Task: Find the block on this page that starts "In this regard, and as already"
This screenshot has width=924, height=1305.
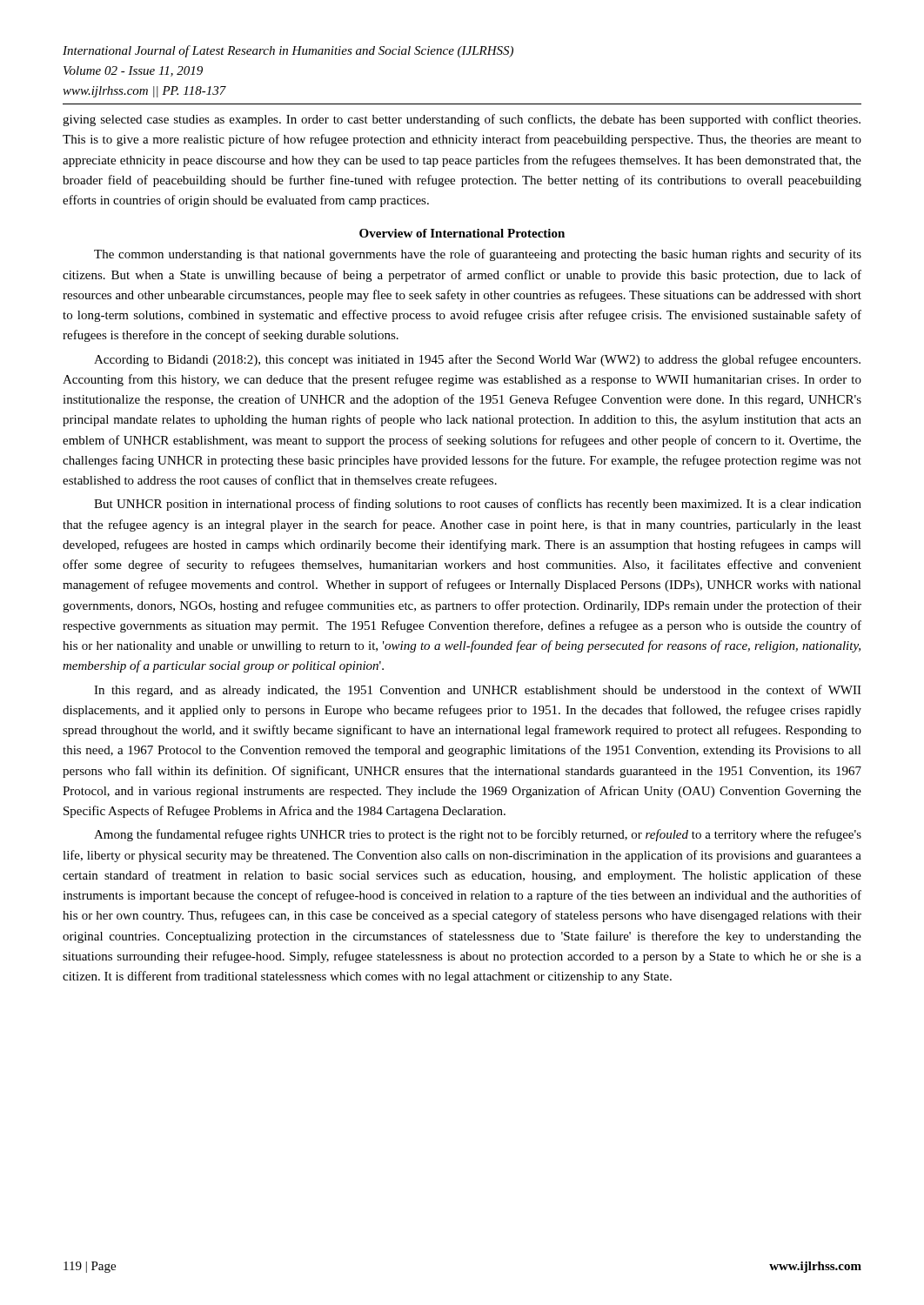Action: tap(462, 750)
